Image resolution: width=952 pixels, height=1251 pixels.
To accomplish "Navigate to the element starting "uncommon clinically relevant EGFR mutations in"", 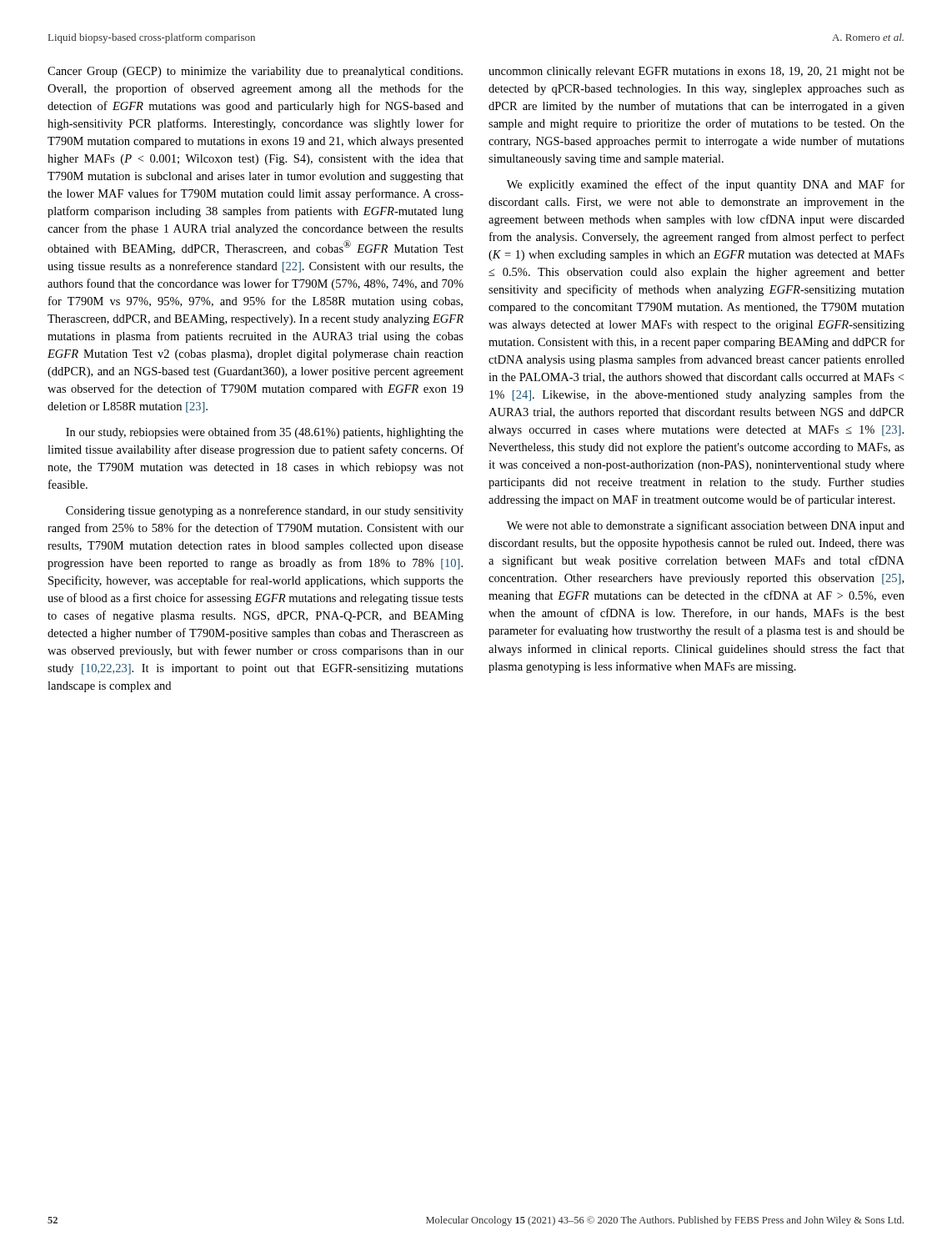I will tap(696, 369).
